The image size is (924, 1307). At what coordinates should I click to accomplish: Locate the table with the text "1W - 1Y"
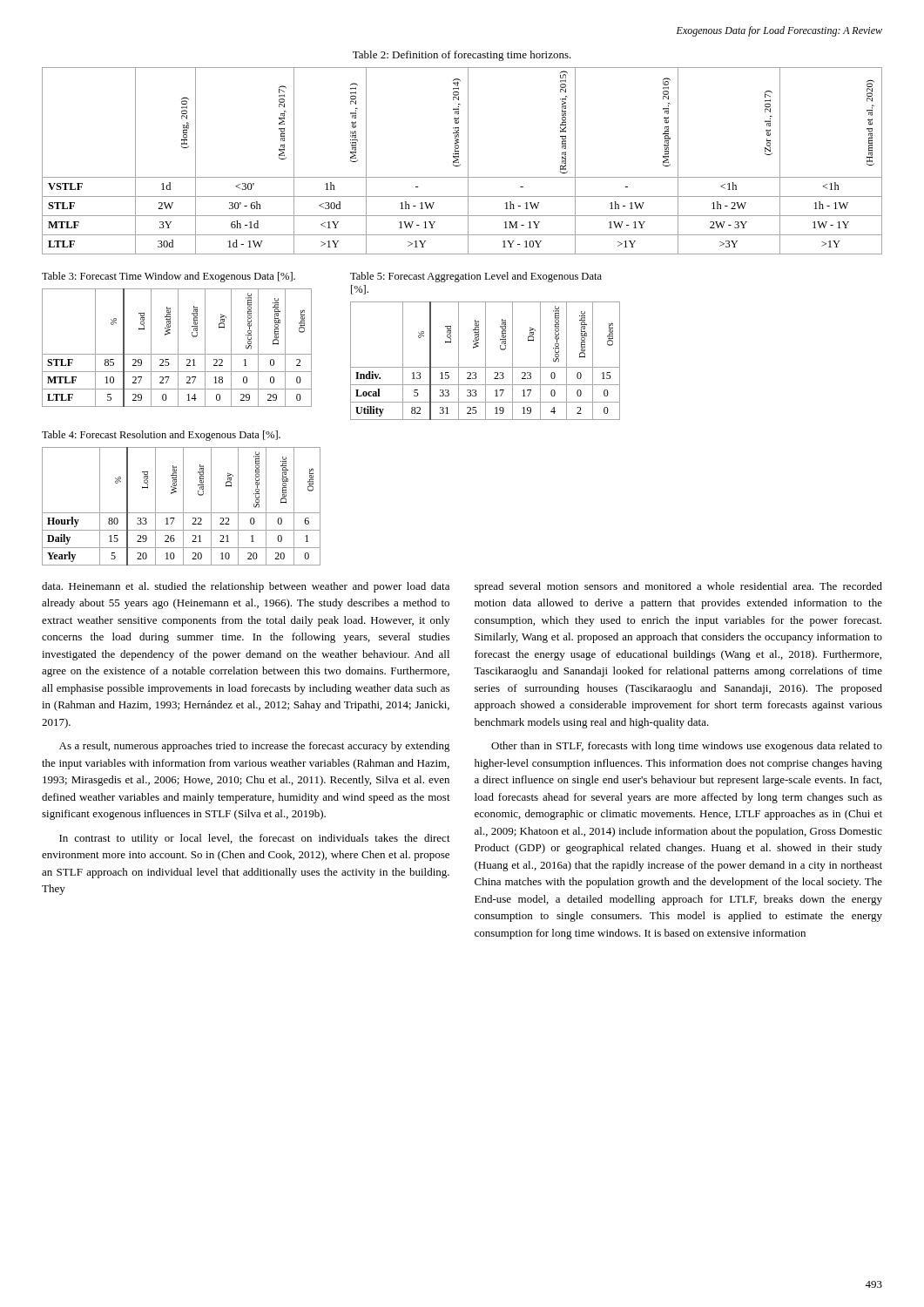(462, 161)
